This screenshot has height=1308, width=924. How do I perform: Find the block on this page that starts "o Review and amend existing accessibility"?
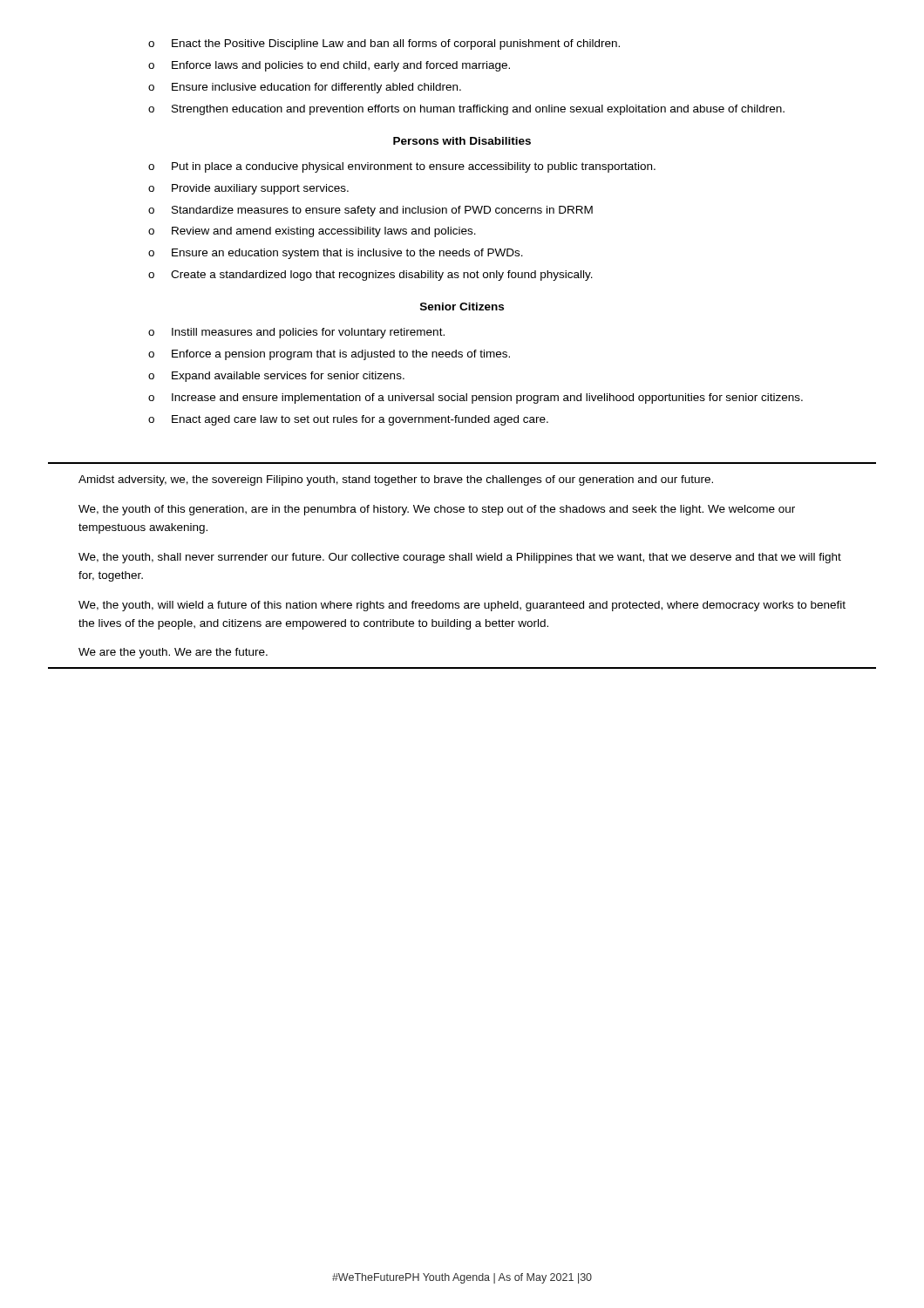point(312,232)
